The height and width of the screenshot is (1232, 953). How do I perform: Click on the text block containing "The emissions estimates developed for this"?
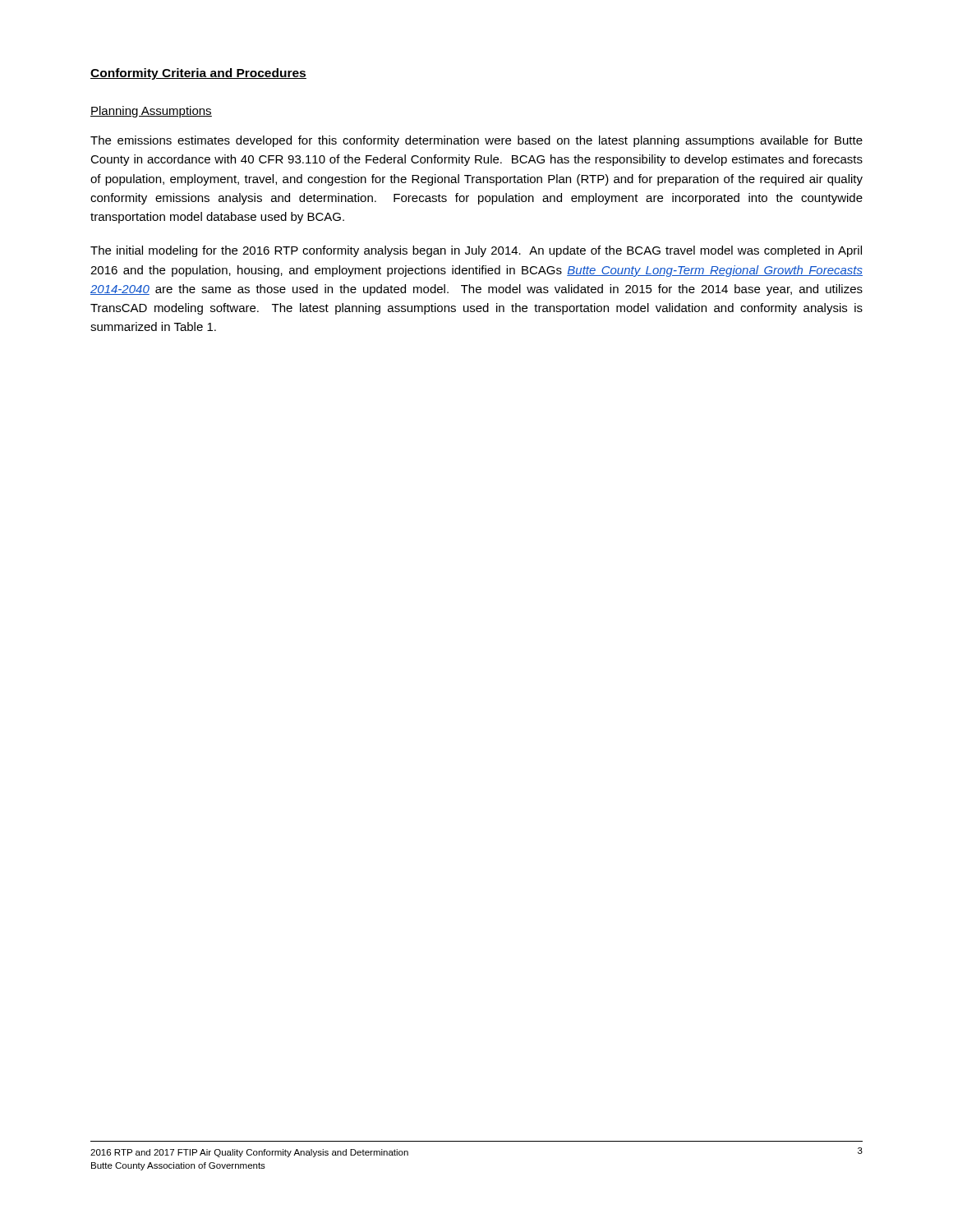tap(476, 178)
